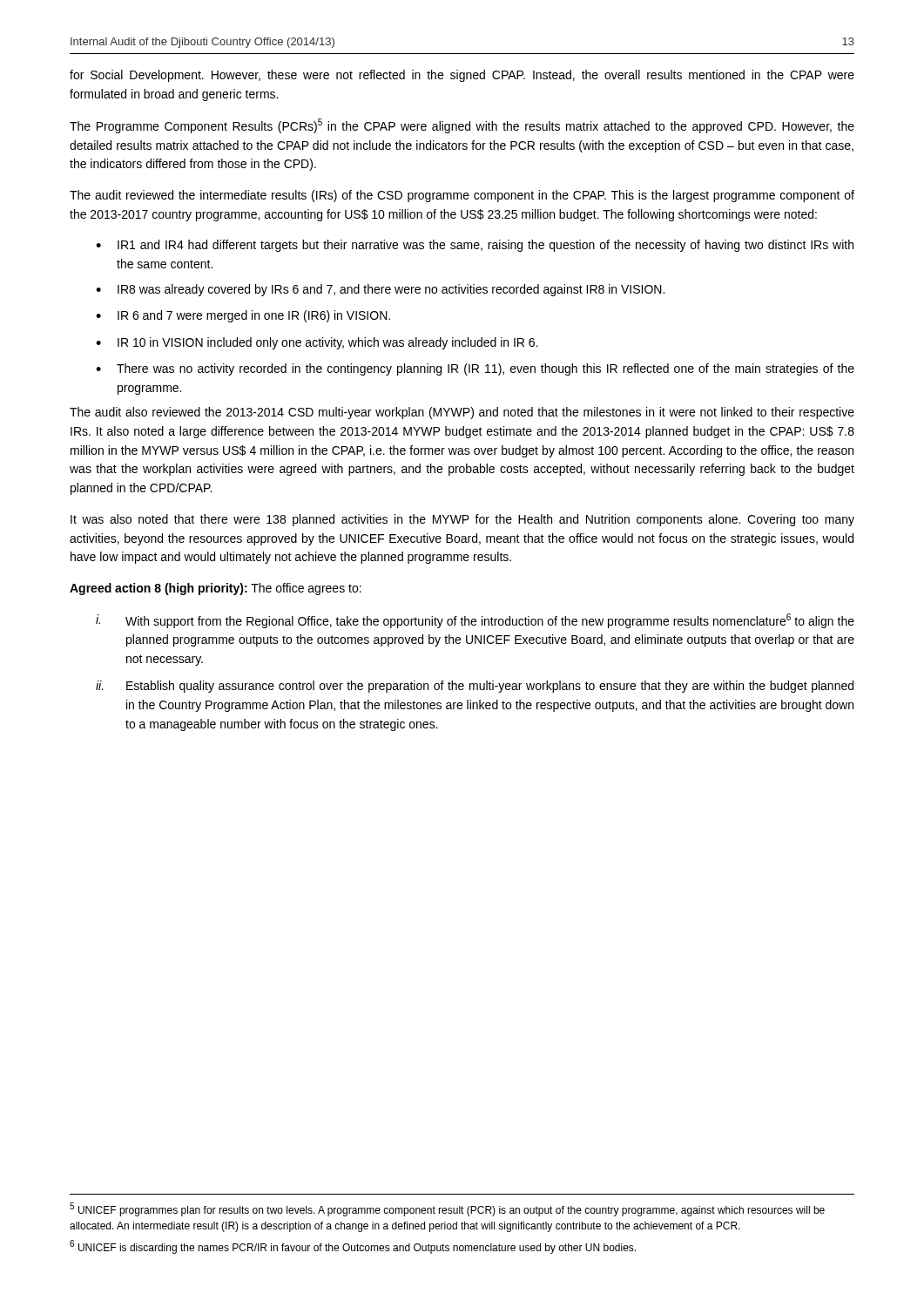Find the block on this page that starts "ii. Establish quality assurance"
924x1307 pixels.
[475, 706]
